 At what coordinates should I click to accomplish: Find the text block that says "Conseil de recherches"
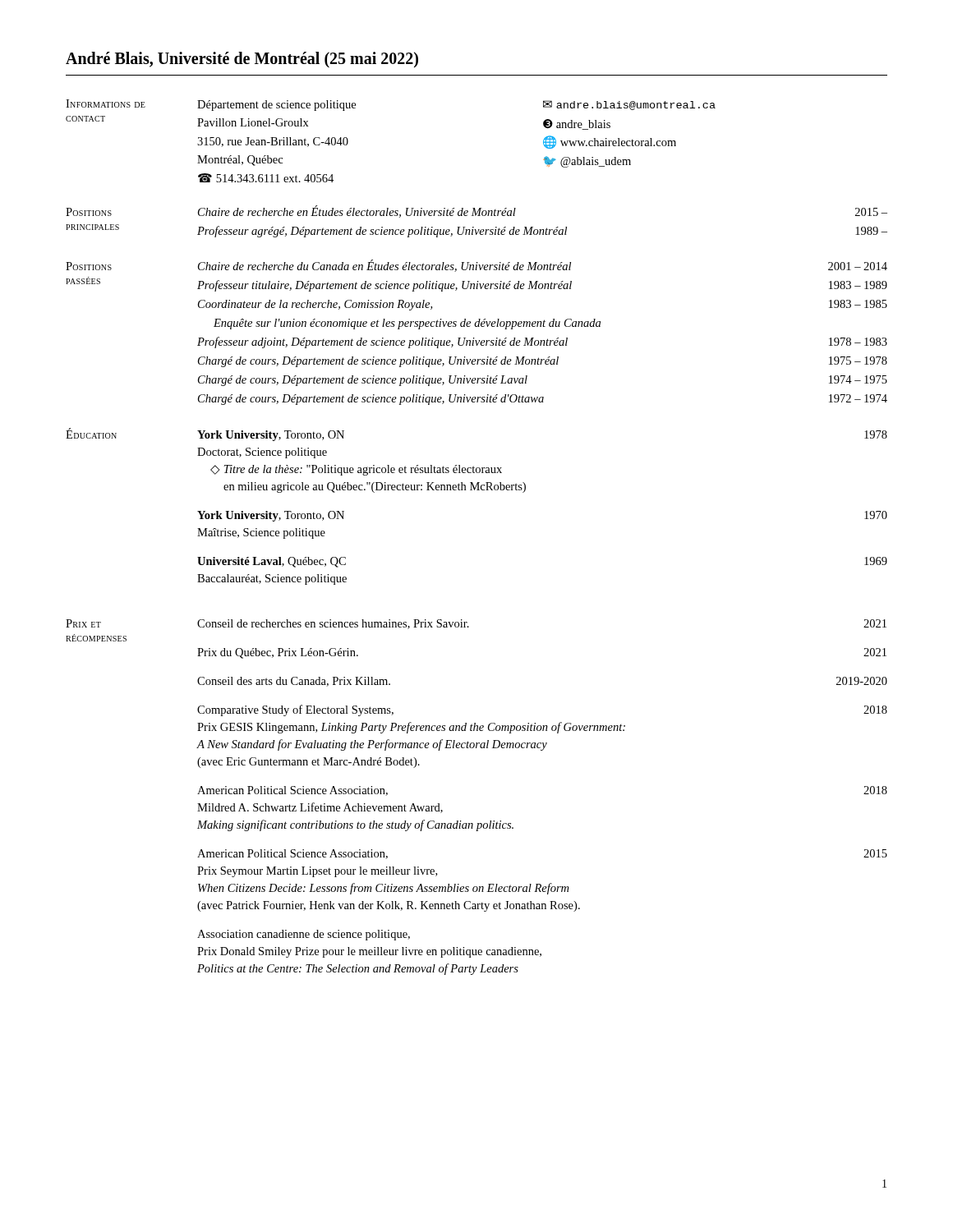point(335,625)
